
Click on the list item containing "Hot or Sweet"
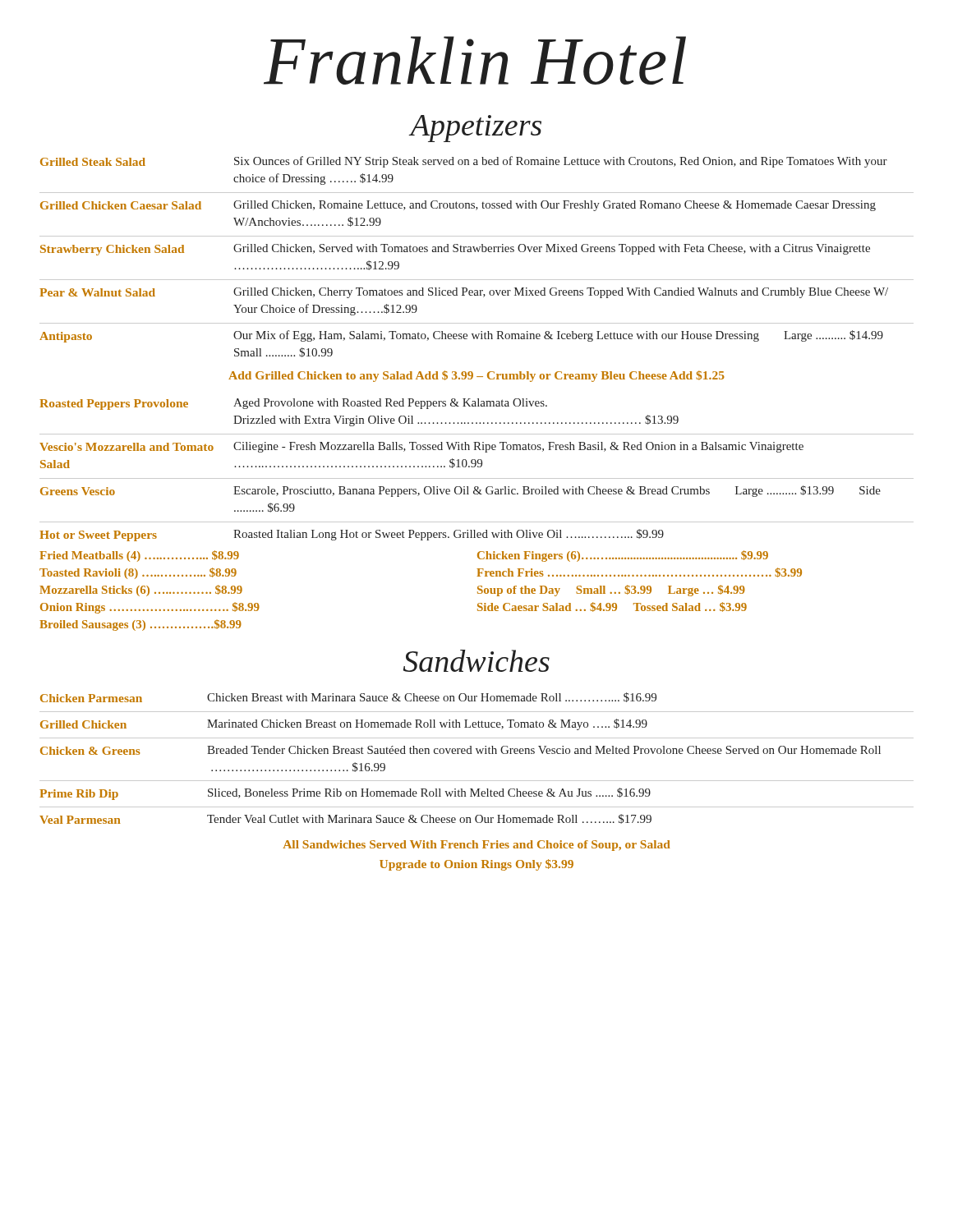point(476,535)
